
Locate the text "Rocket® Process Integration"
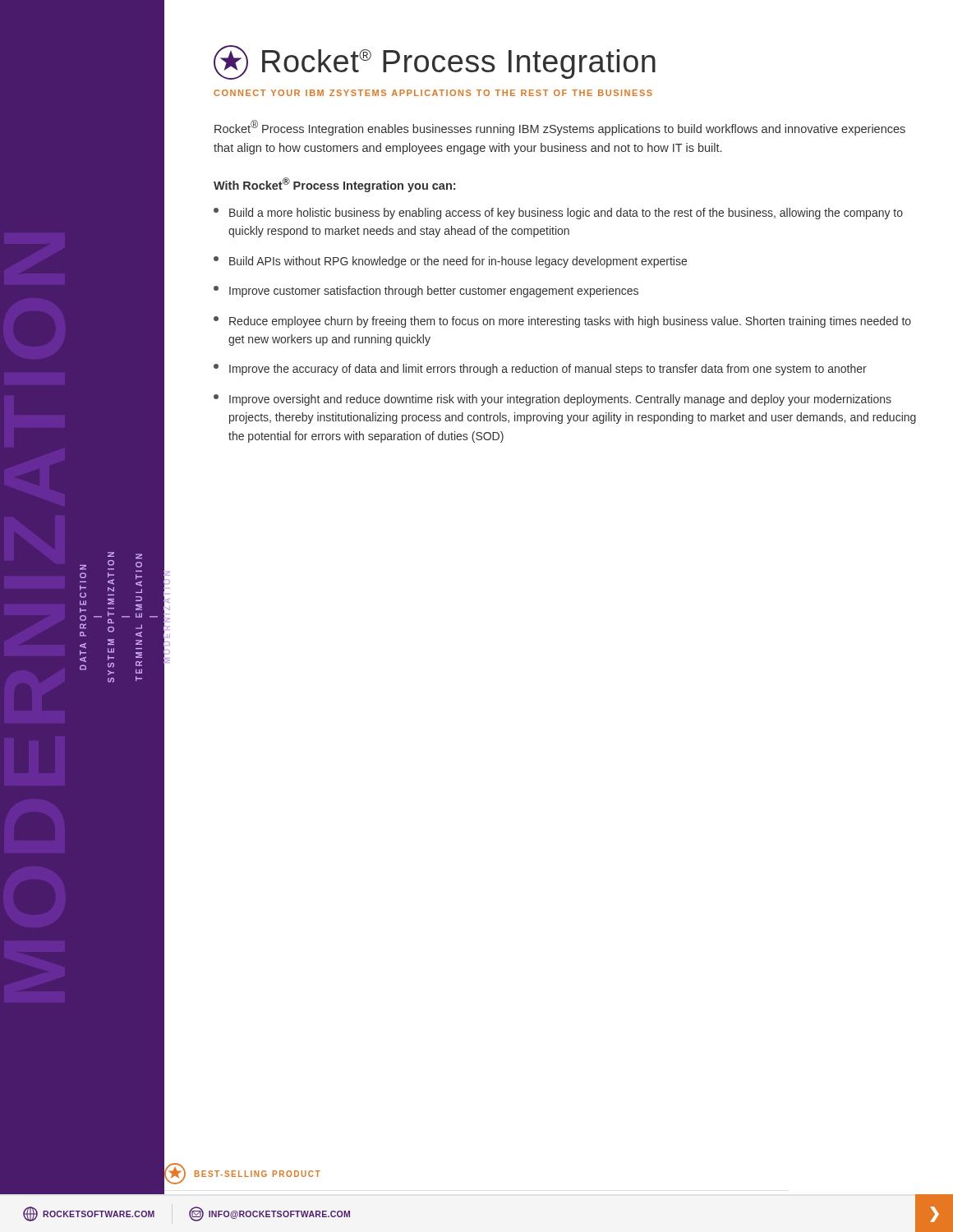(567, 62)
